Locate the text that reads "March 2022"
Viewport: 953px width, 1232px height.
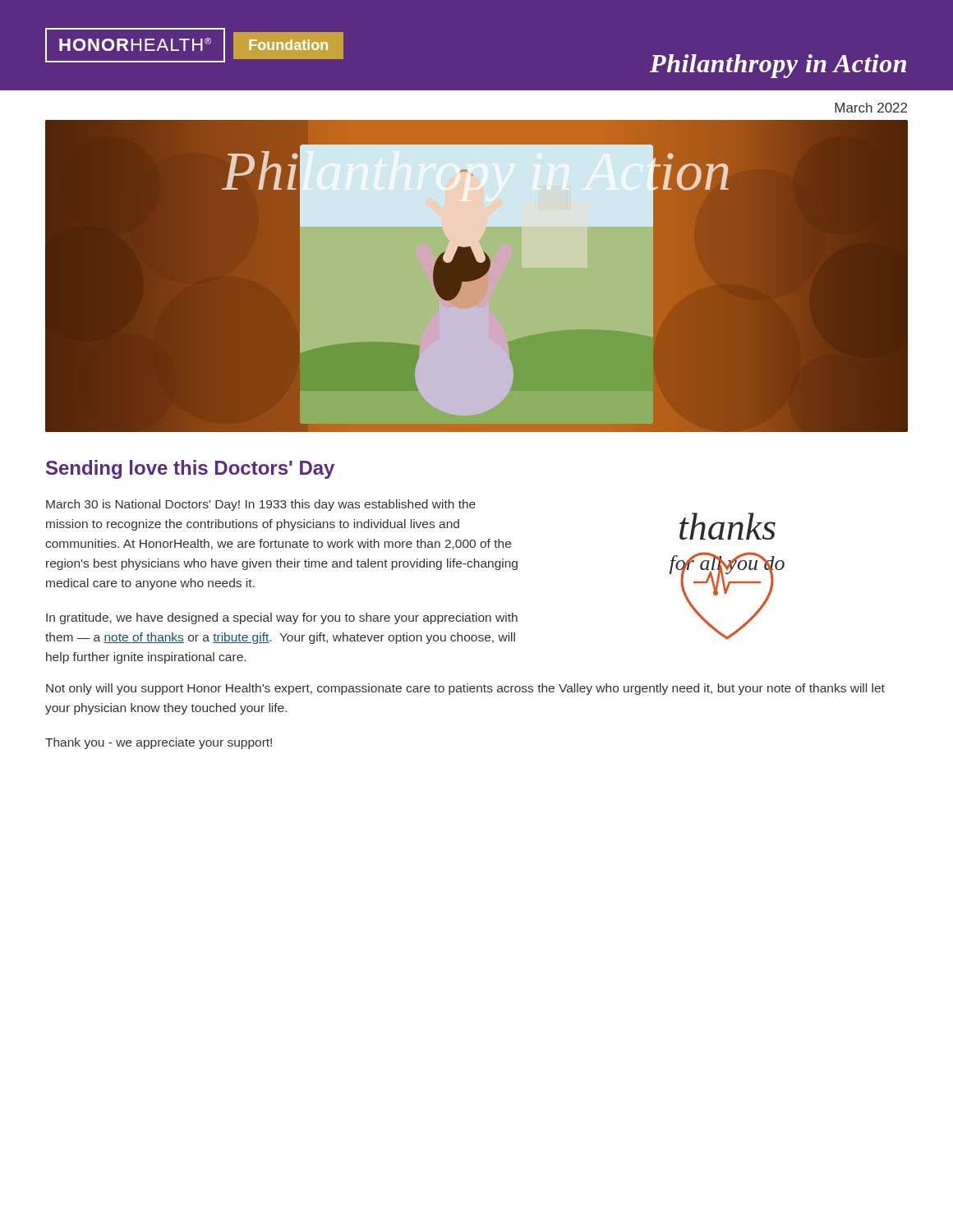871,108
